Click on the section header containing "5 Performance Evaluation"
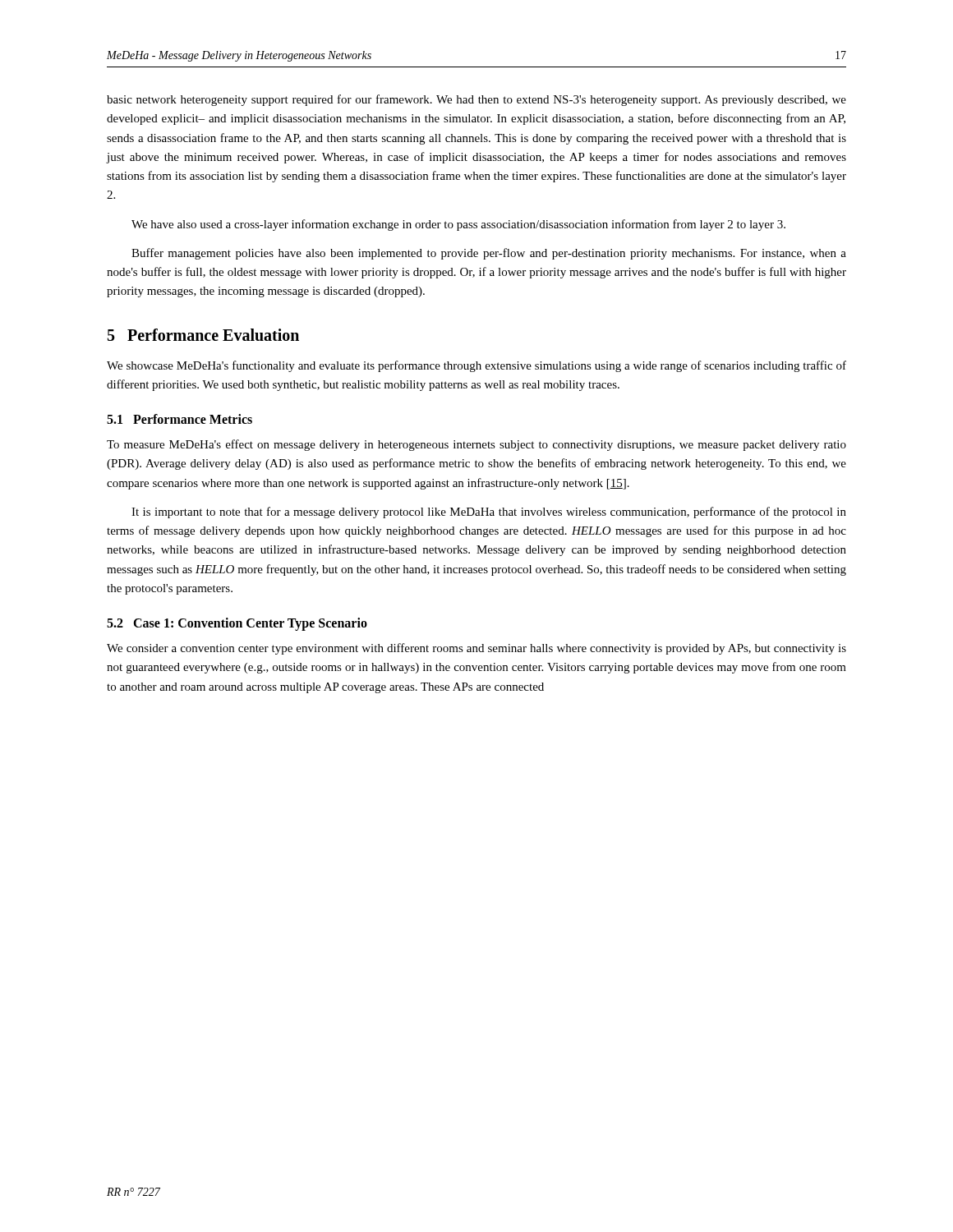 pos(203,335)
